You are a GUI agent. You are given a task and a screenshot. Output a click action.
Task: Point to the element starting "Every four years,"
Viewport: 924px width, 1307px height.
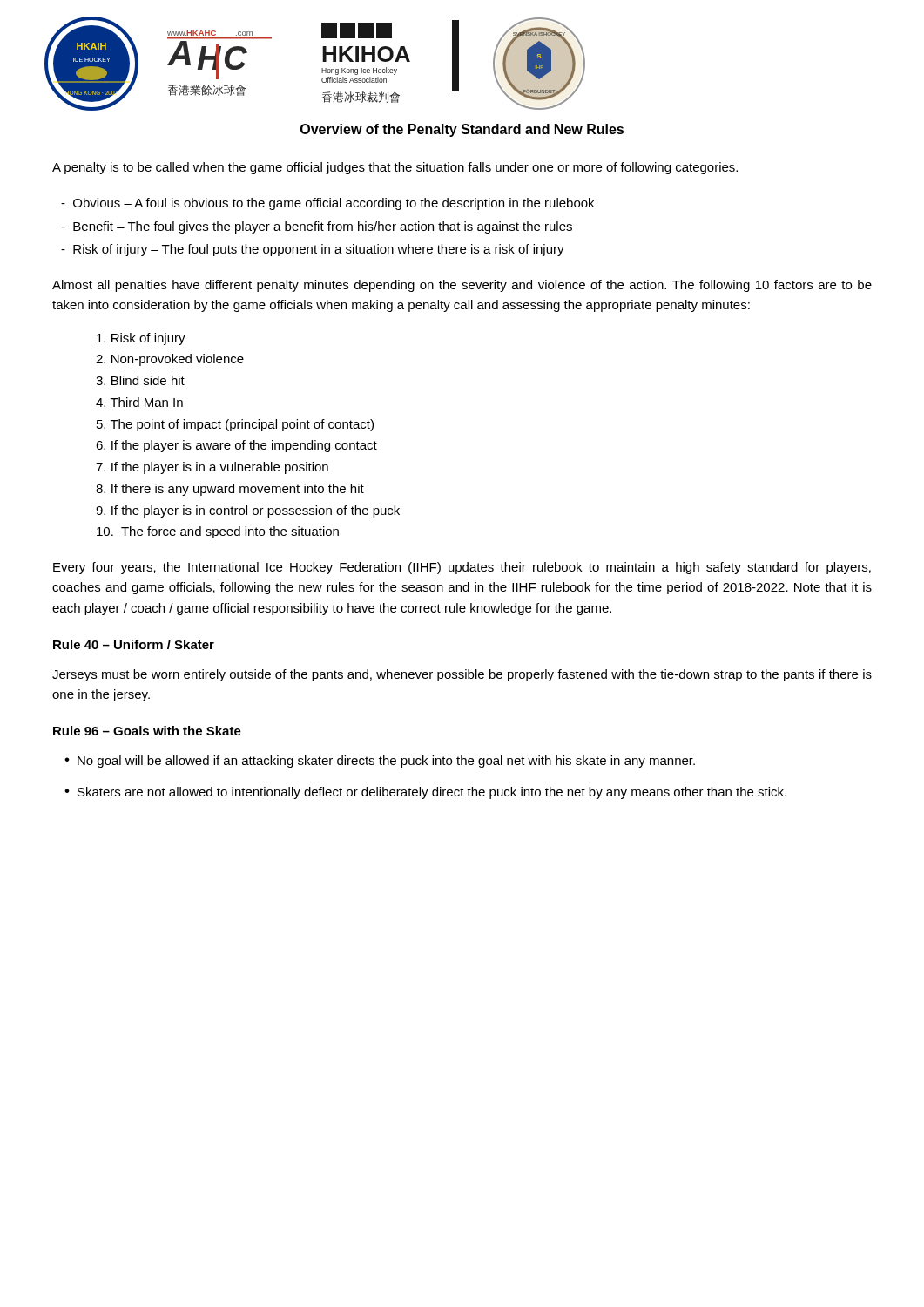(x=462, y=587)
